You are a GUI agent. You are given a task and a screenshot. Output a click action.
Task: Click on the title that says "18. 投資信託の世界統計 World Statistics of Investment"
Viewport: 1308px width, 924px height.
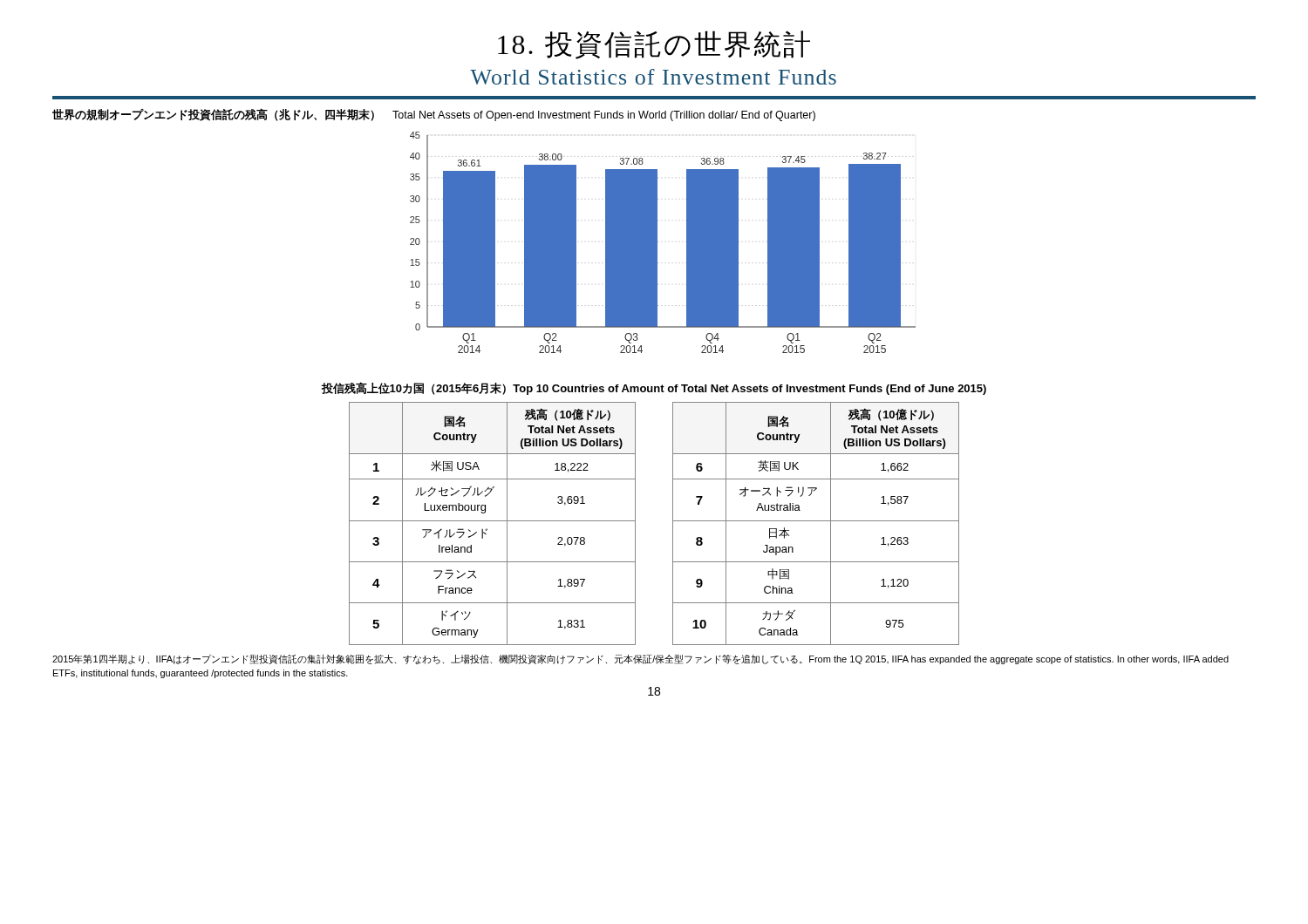pos(654,58)
